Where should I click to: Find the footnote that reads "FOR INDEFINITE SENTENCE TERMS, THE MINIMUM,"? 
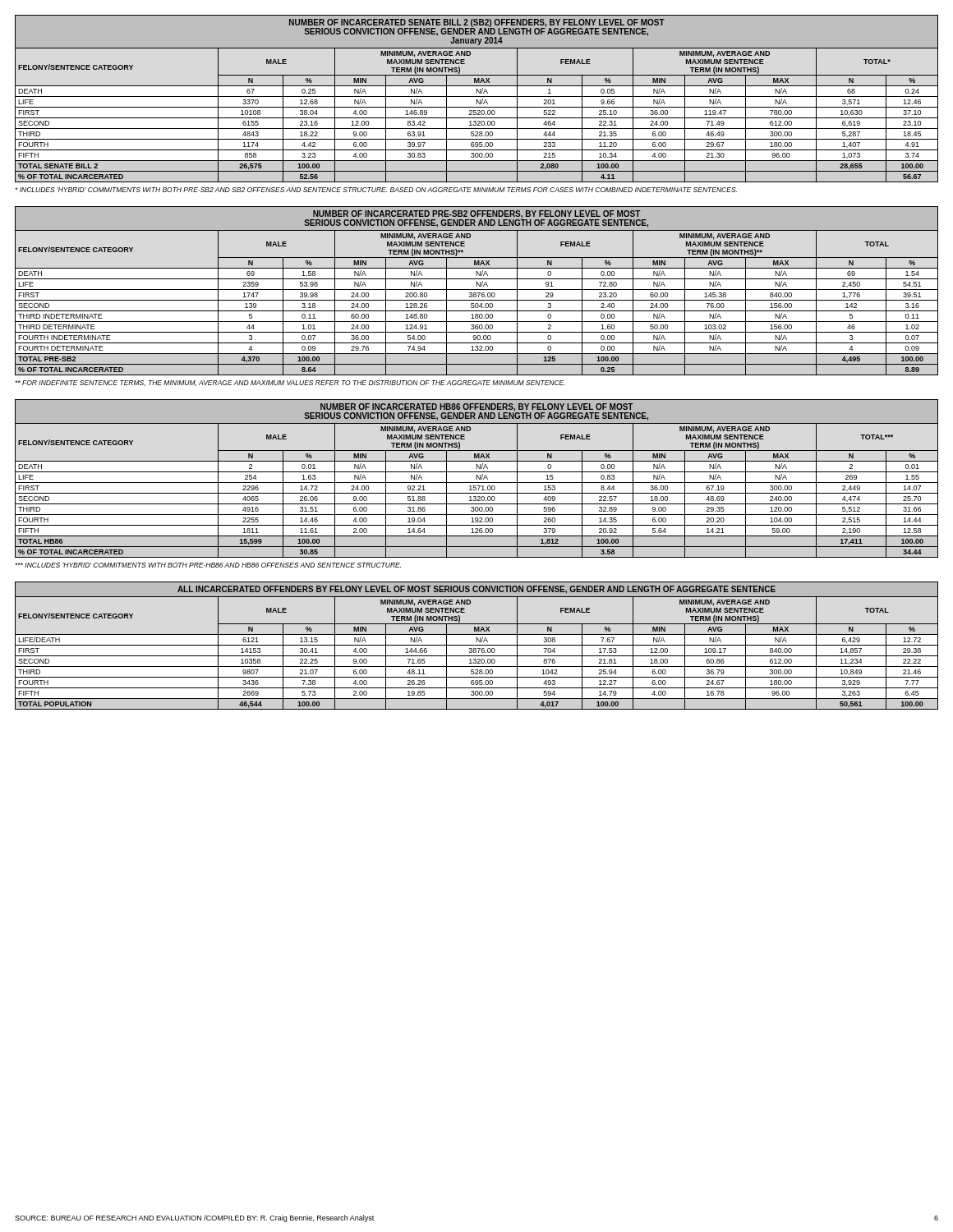click(476, 383)
